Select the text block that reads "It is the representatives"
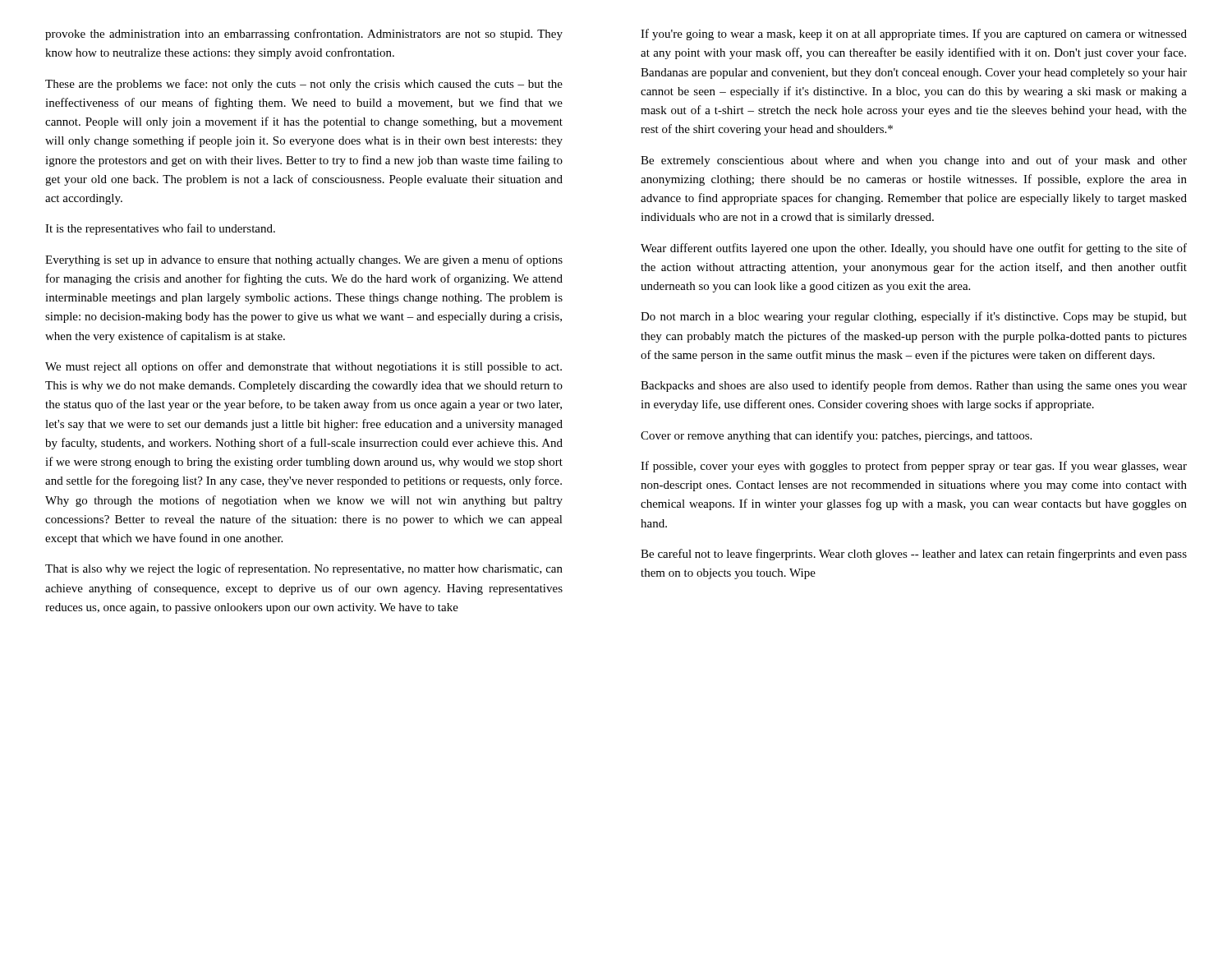1232x953 pixels. [160, 229]
